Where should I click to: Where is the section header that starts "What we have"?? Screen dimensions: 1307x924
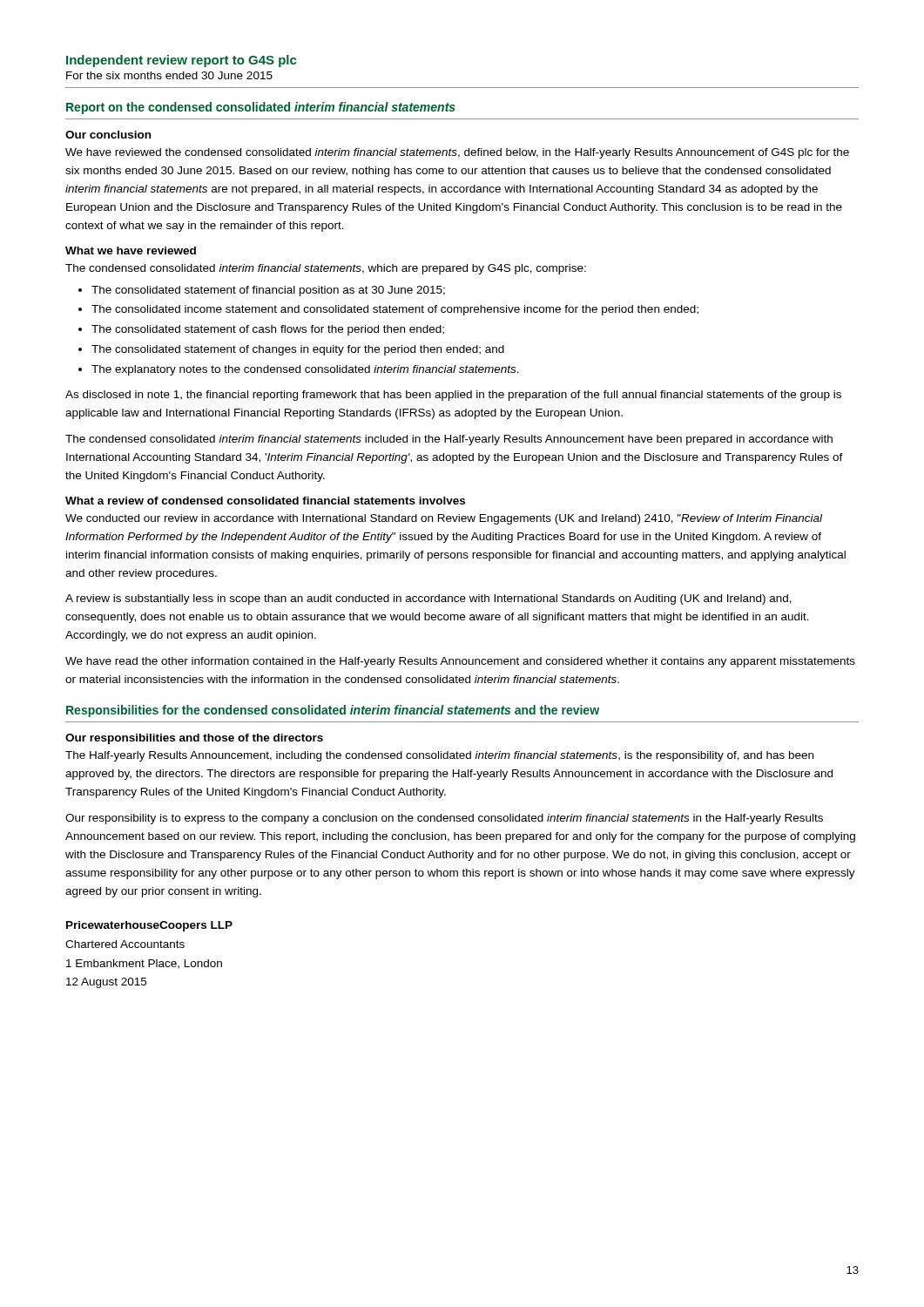(131, 250)
